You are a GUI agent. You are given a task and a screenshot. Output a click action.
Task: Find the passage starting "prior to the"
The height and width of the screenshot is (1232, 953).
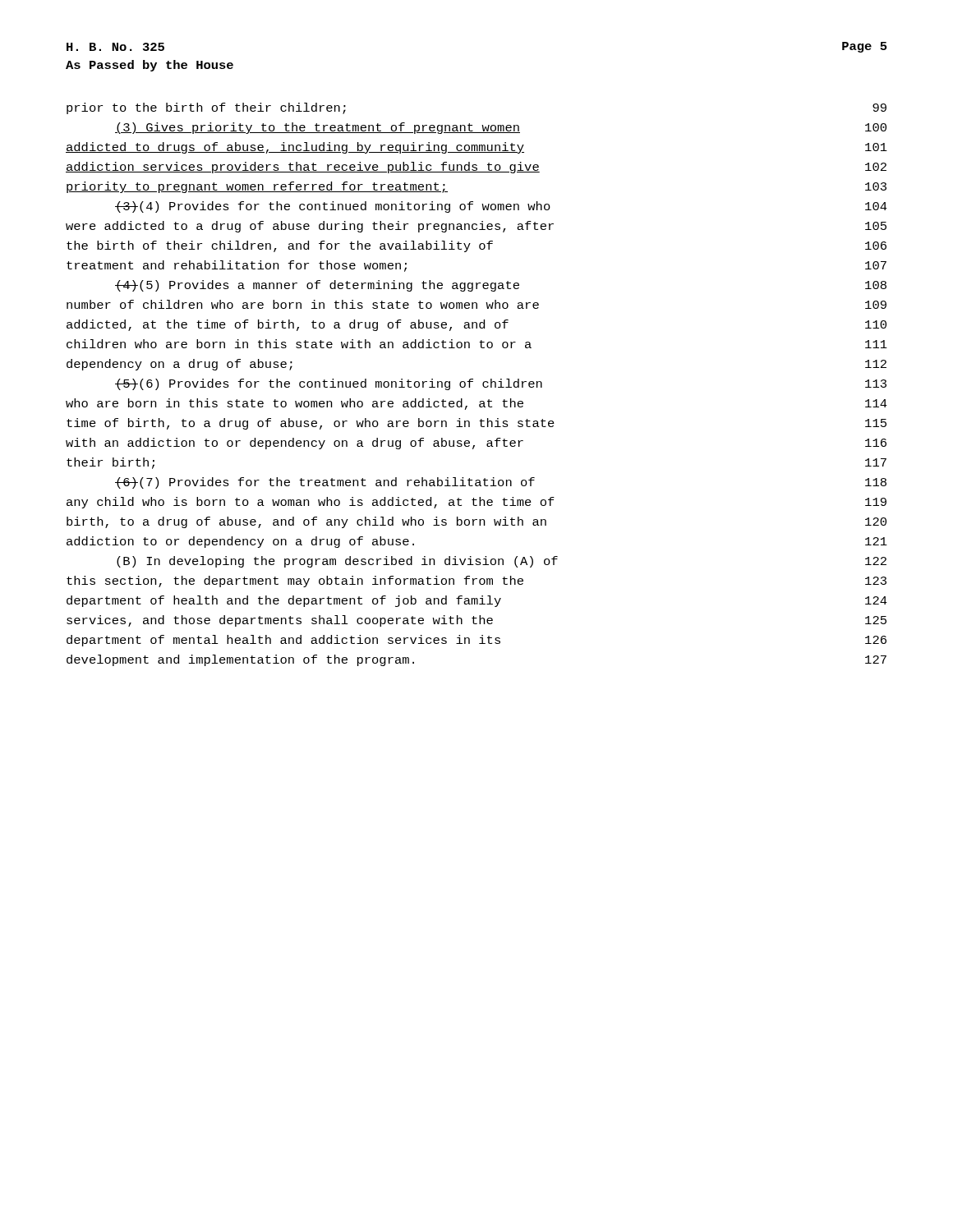[198, 108]
